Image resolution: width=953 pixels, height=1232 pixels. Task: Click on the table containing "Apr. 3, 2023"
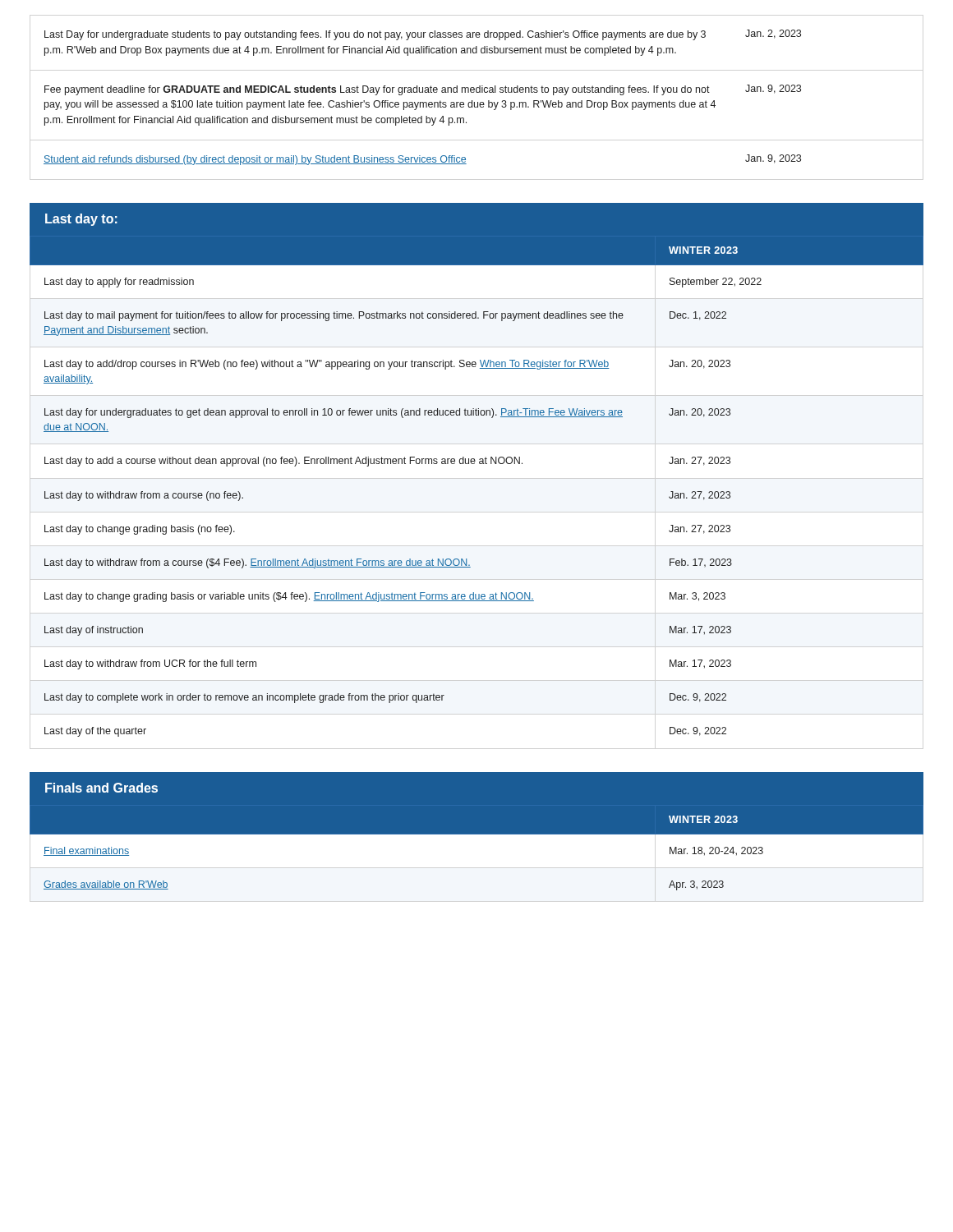476,853
